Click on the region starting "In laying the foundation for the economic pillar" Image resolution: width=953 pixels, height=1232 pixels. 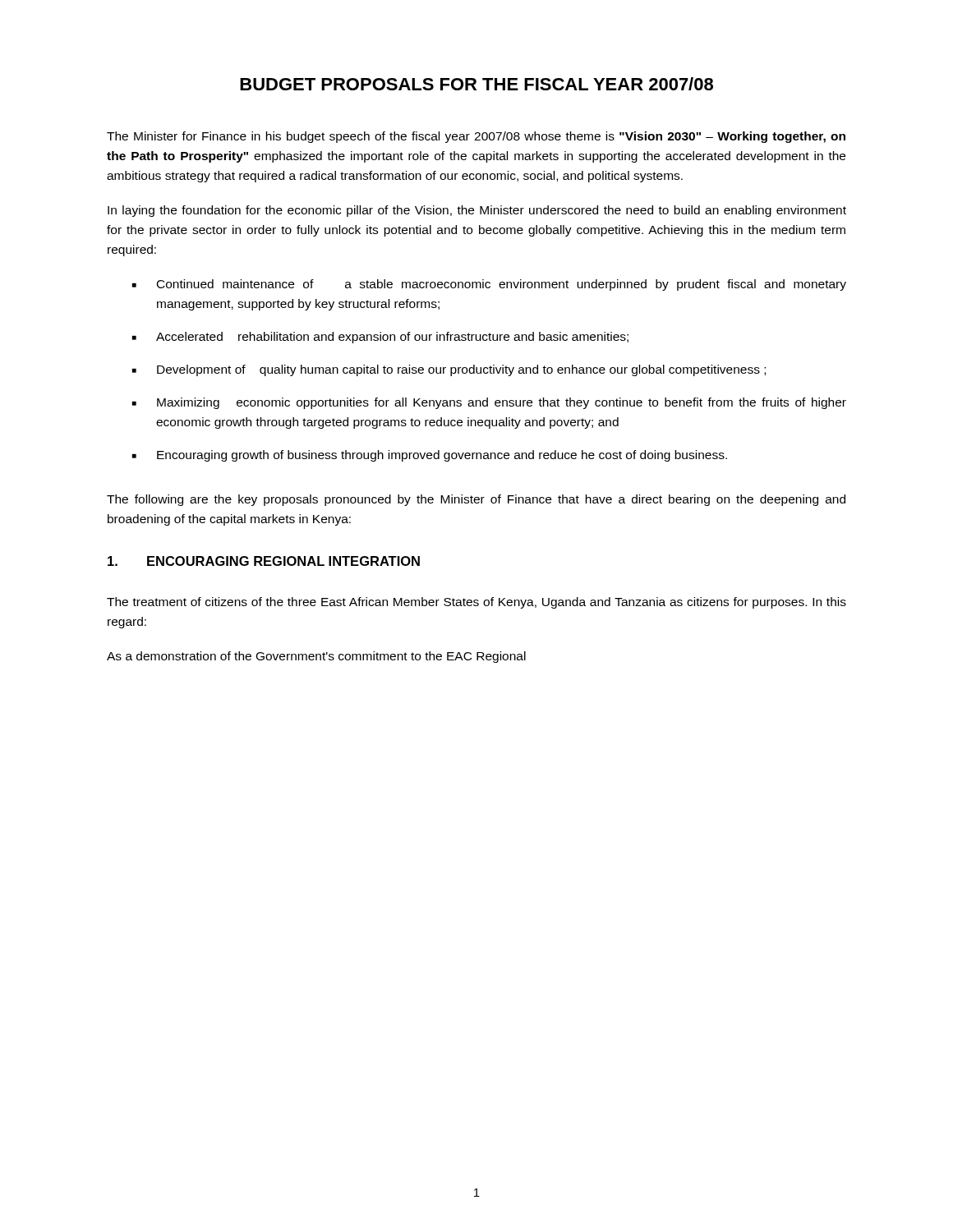click(x=476, y=230)
